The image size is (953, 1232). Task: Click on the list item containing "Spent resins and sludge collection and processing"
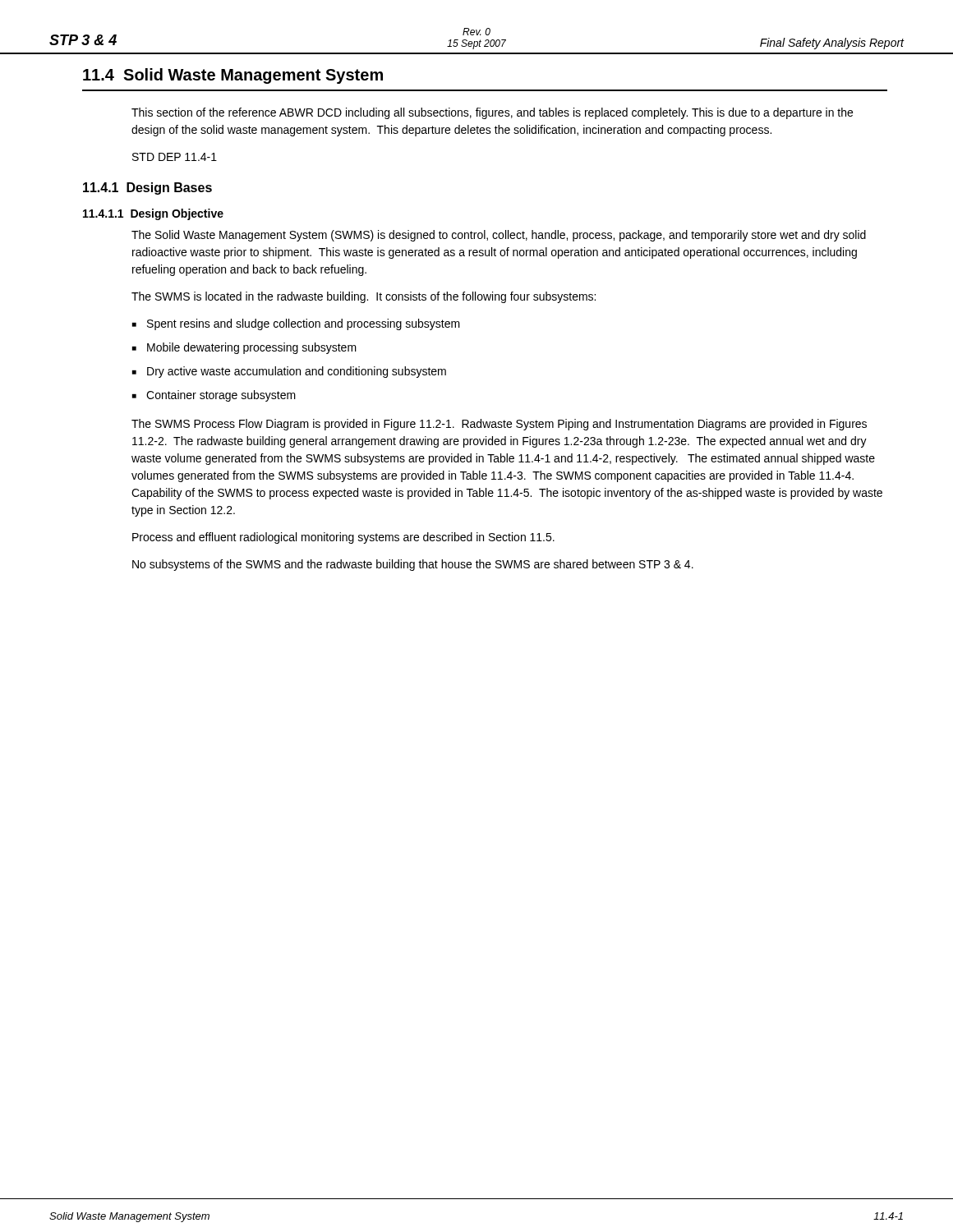[303, 324]
